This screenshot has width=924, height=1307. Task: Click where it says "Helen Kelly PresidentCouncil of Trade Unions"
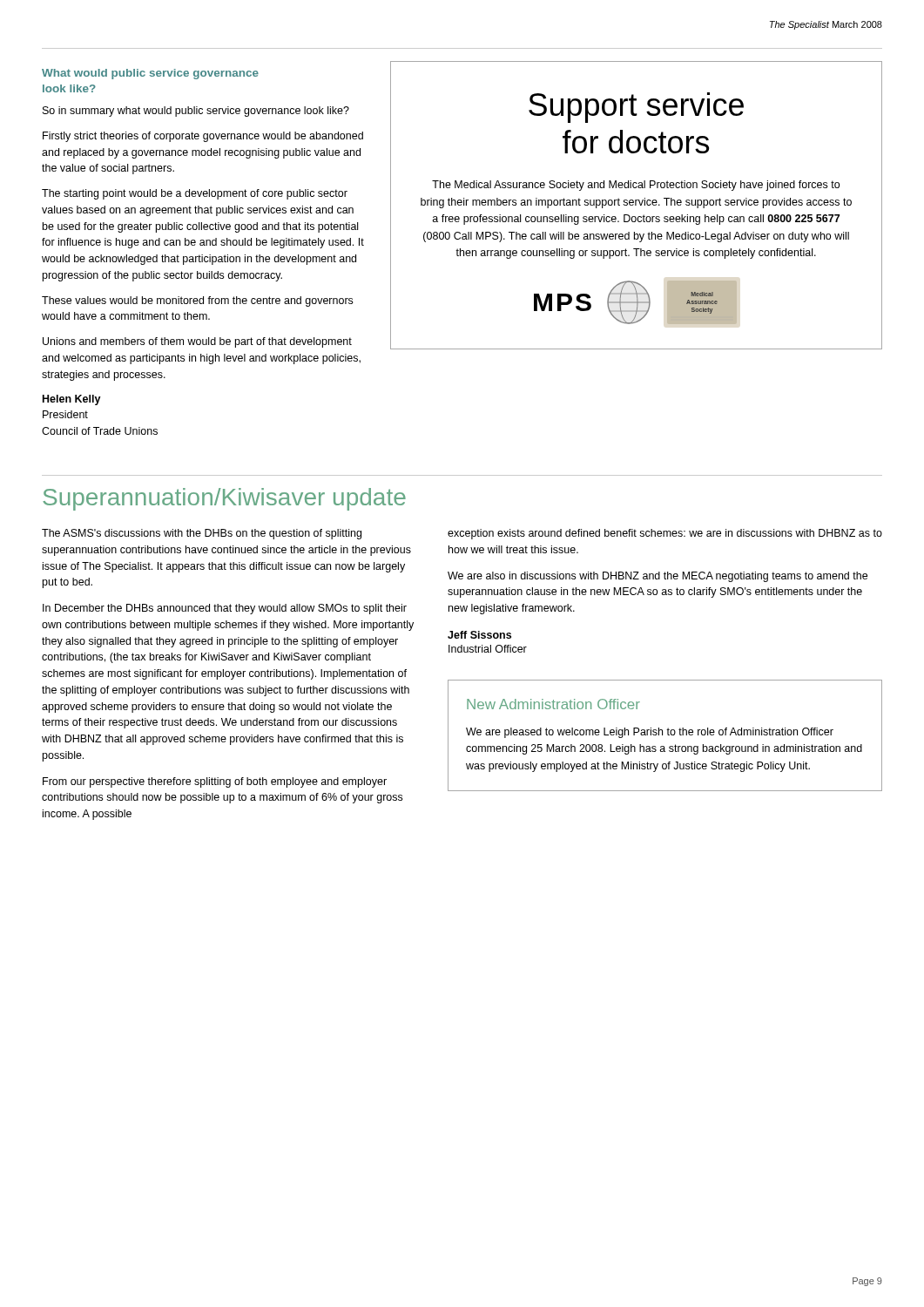click(72, 400)
